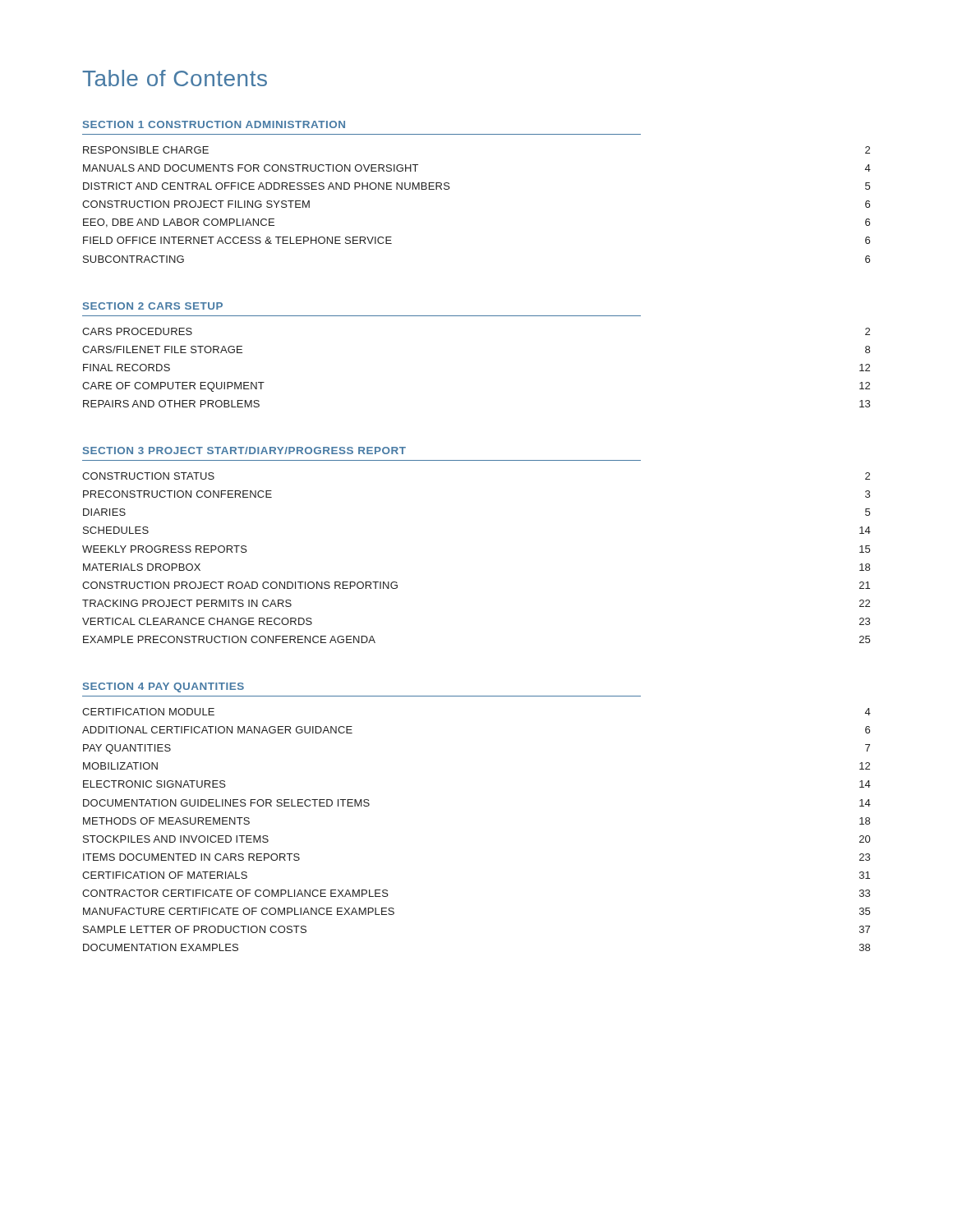Locate the text block starting "MATERIALS DROPBOX18"
The width and height of the screenshot is (953, 1232).
click(x=139, y=567)
